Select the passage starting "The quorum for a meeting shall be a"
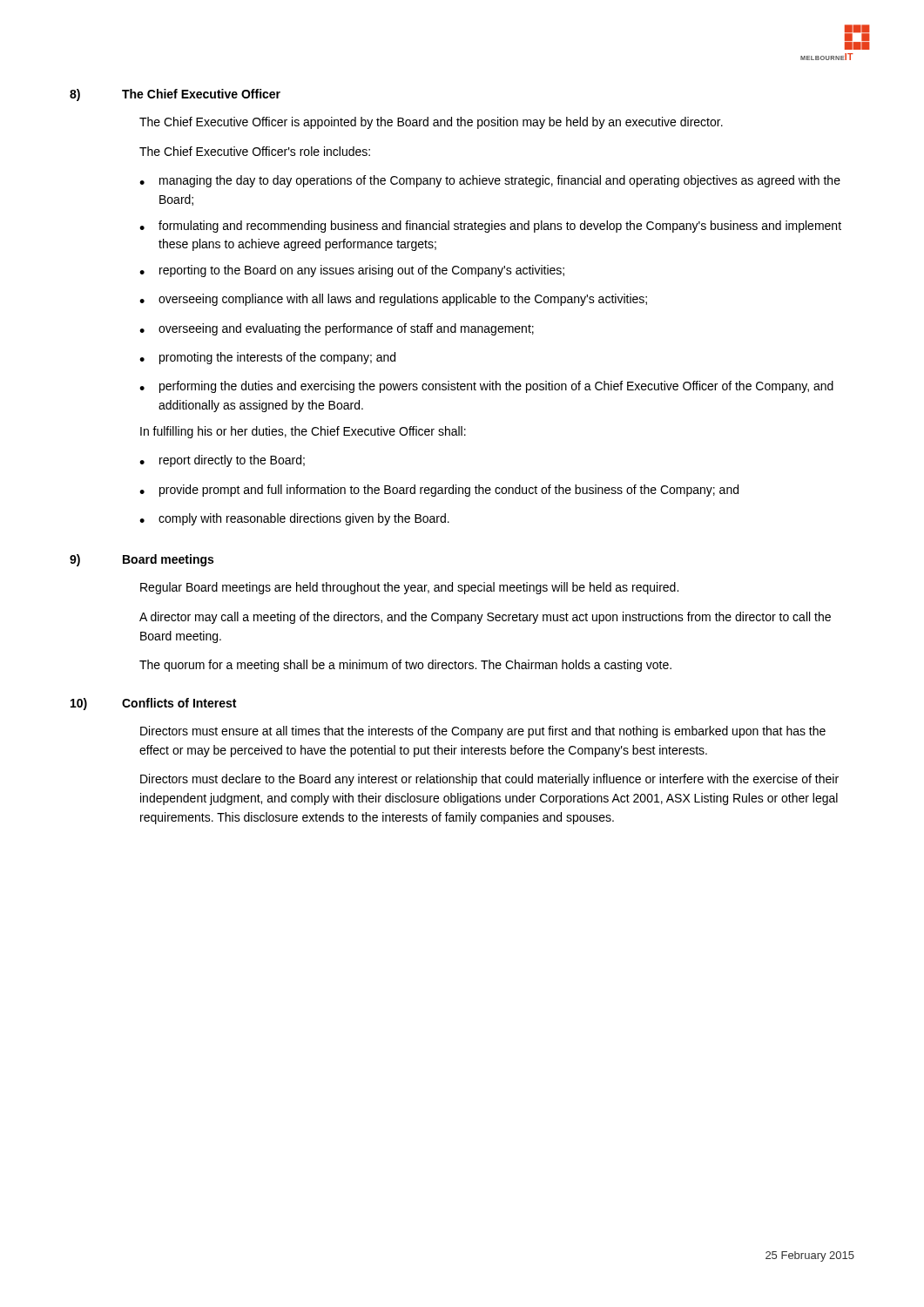Screen dimensions: 1307x924 (406, 665)
